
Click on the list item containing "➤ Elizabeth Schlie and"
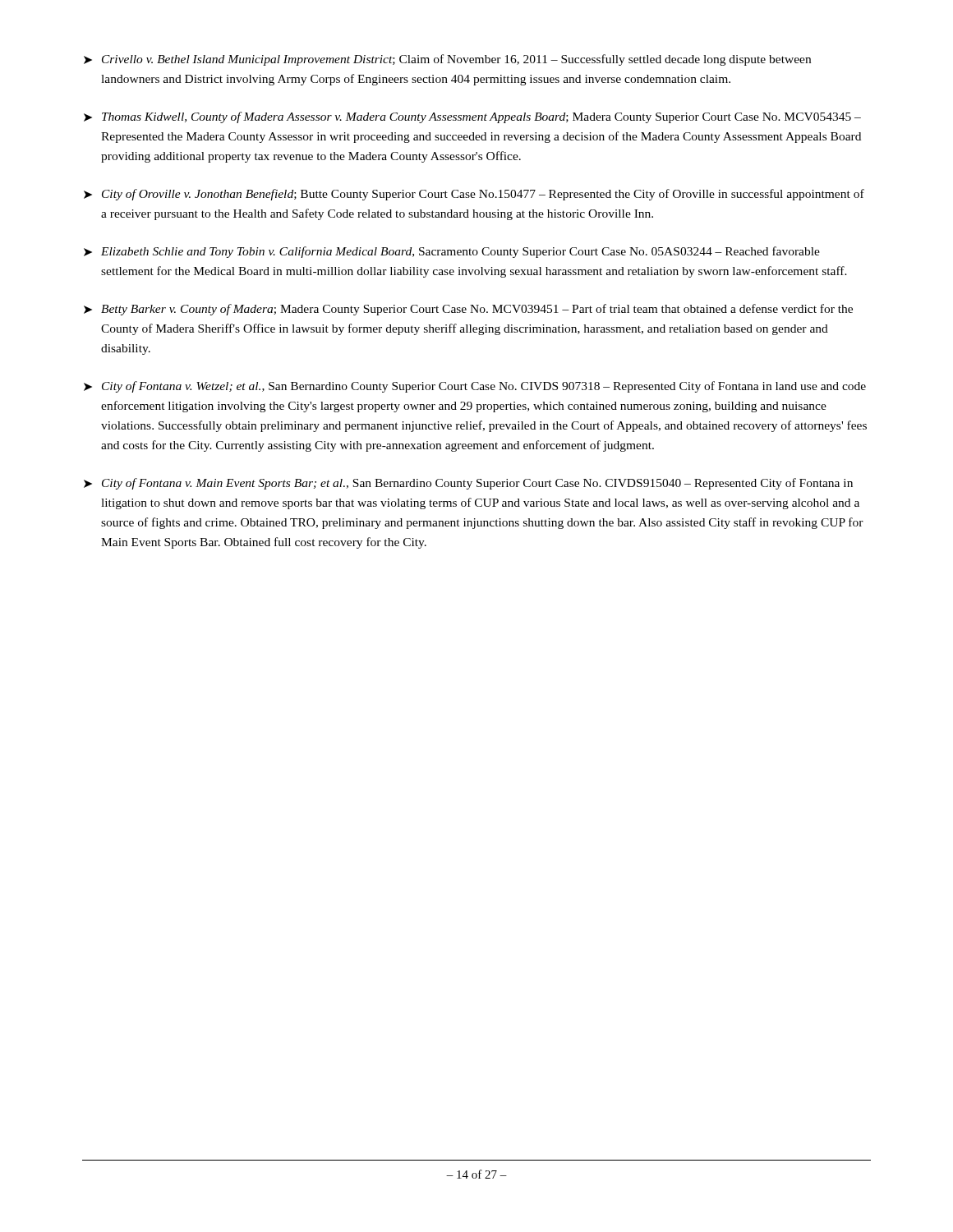click(x=476, y=261)
